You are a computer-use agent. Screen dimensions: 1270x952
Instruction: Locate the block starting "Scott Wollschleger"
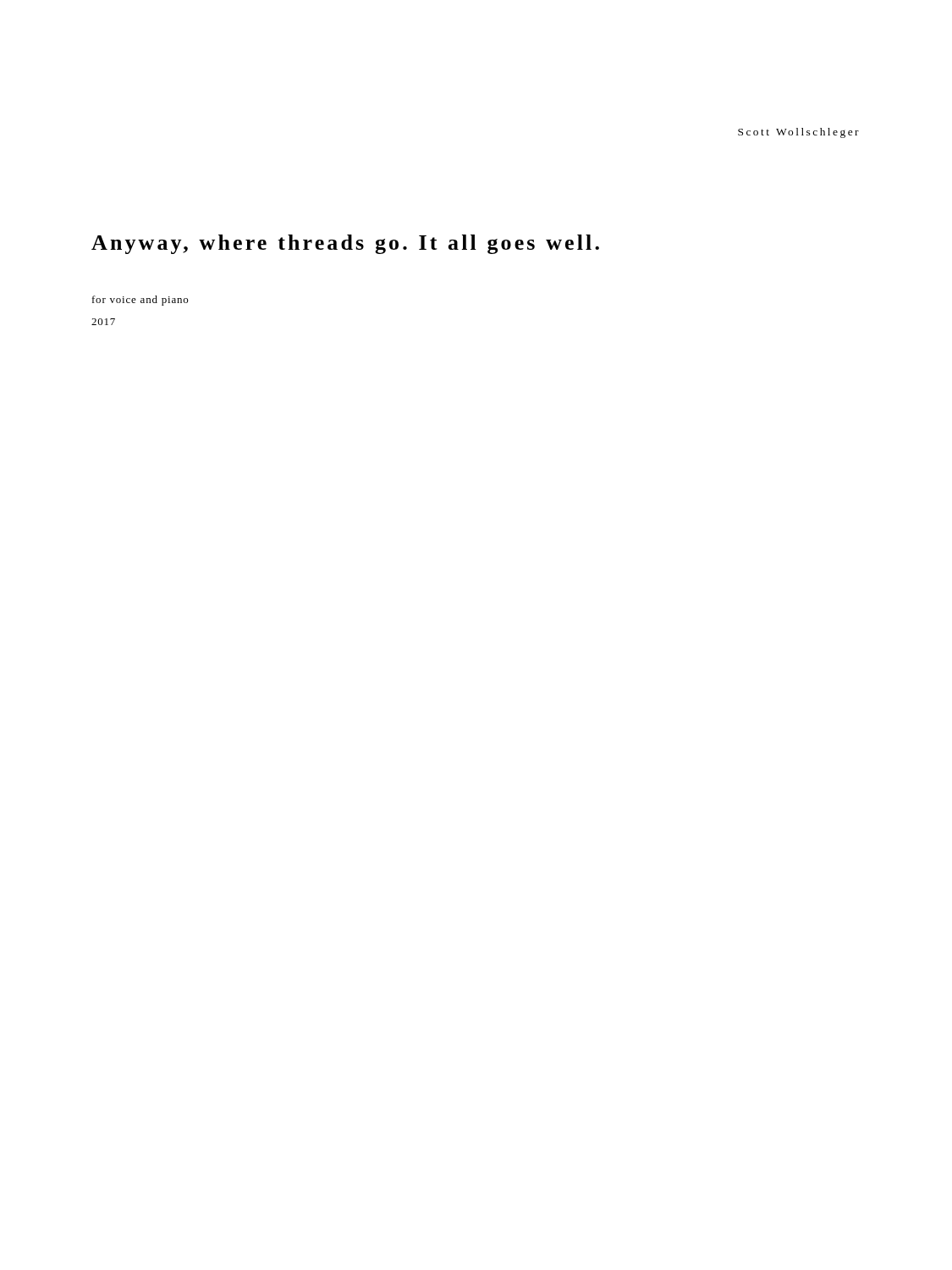(x=799, y=132)
